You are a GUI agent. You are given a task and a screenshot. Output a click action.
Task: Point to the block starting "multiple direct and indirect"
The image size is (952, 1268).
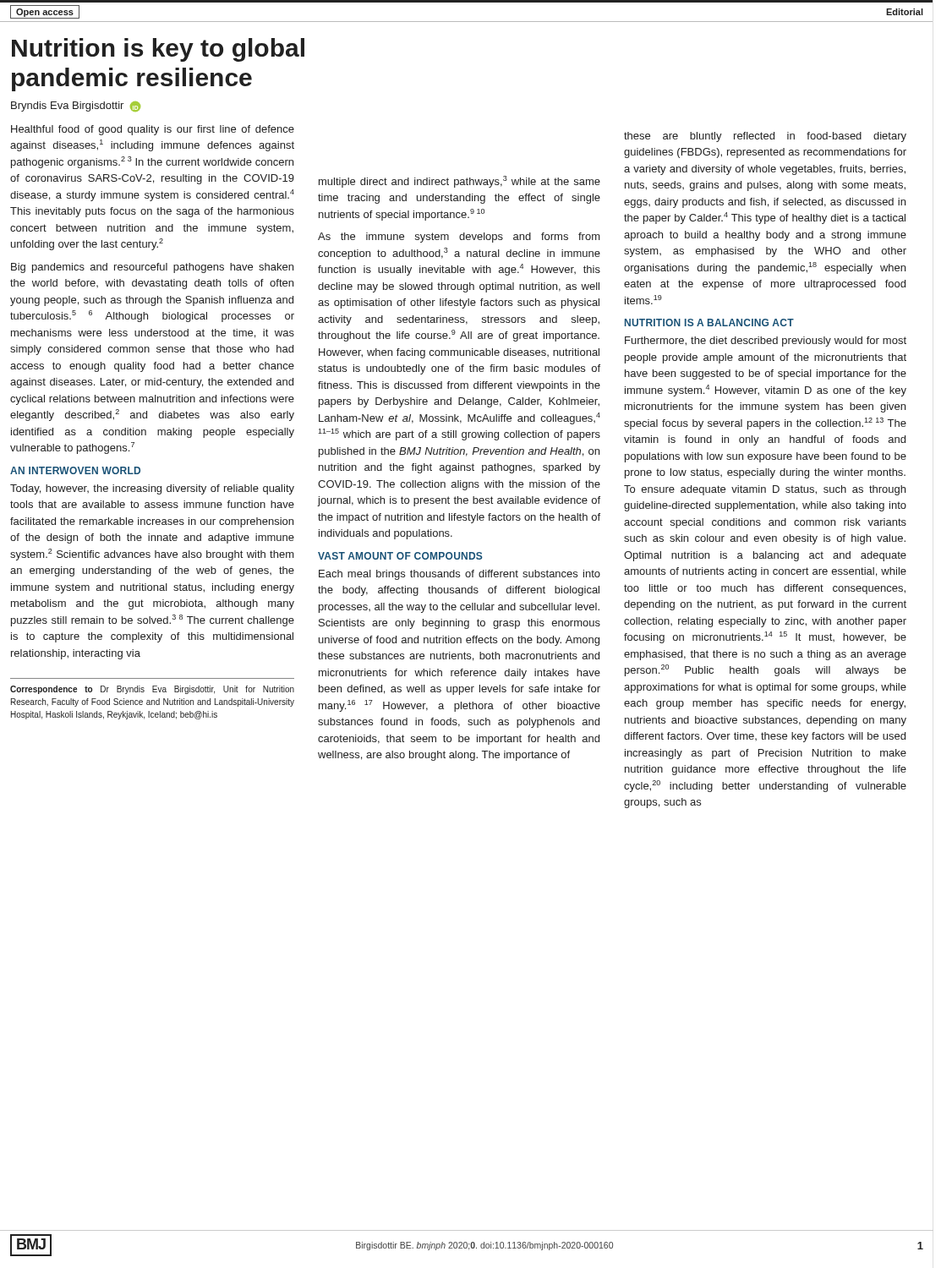pyautogui.click(x=459, y=198)
